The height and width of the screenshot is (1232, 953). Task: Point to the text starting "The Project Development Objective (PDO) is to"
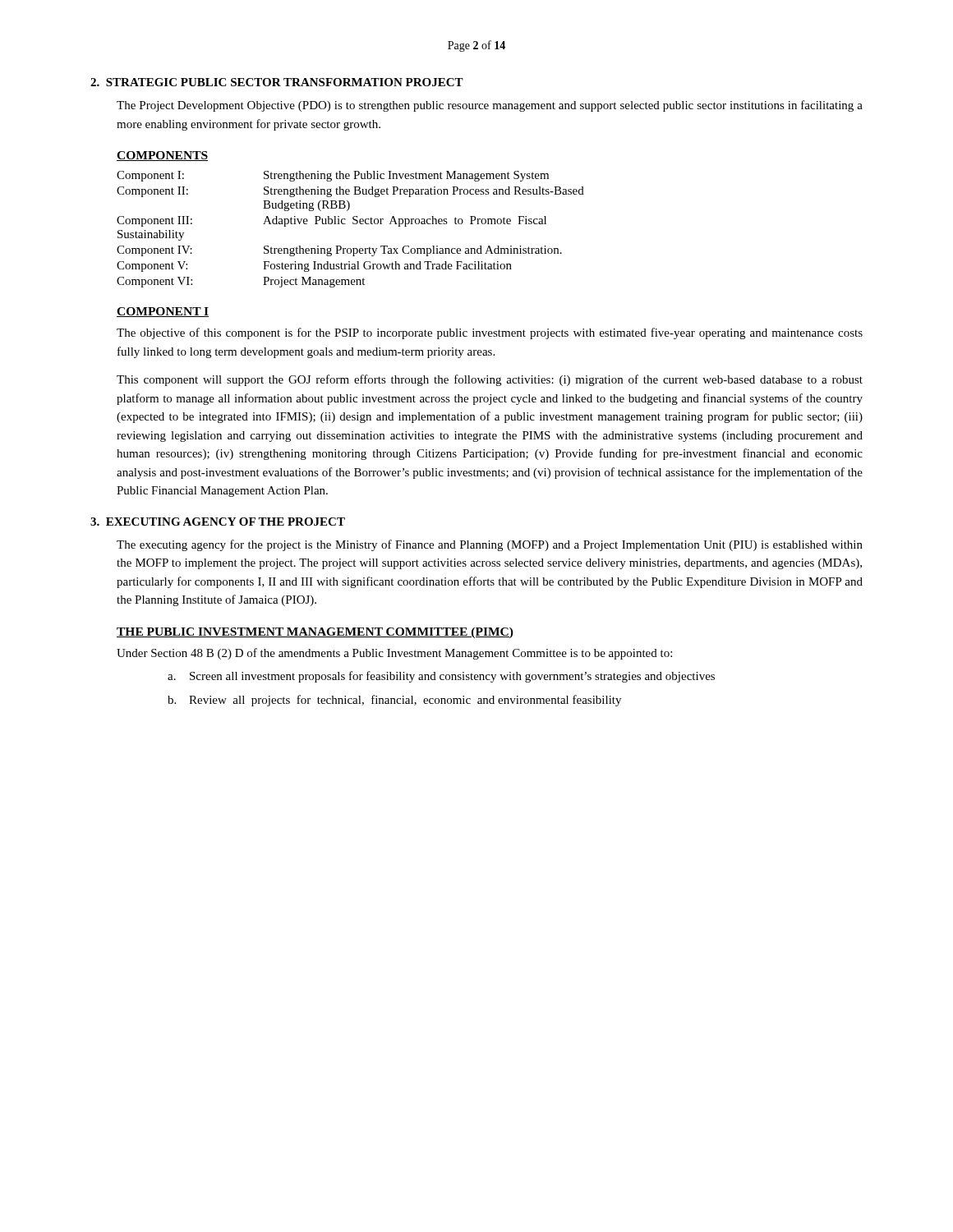tap(490, 114)
